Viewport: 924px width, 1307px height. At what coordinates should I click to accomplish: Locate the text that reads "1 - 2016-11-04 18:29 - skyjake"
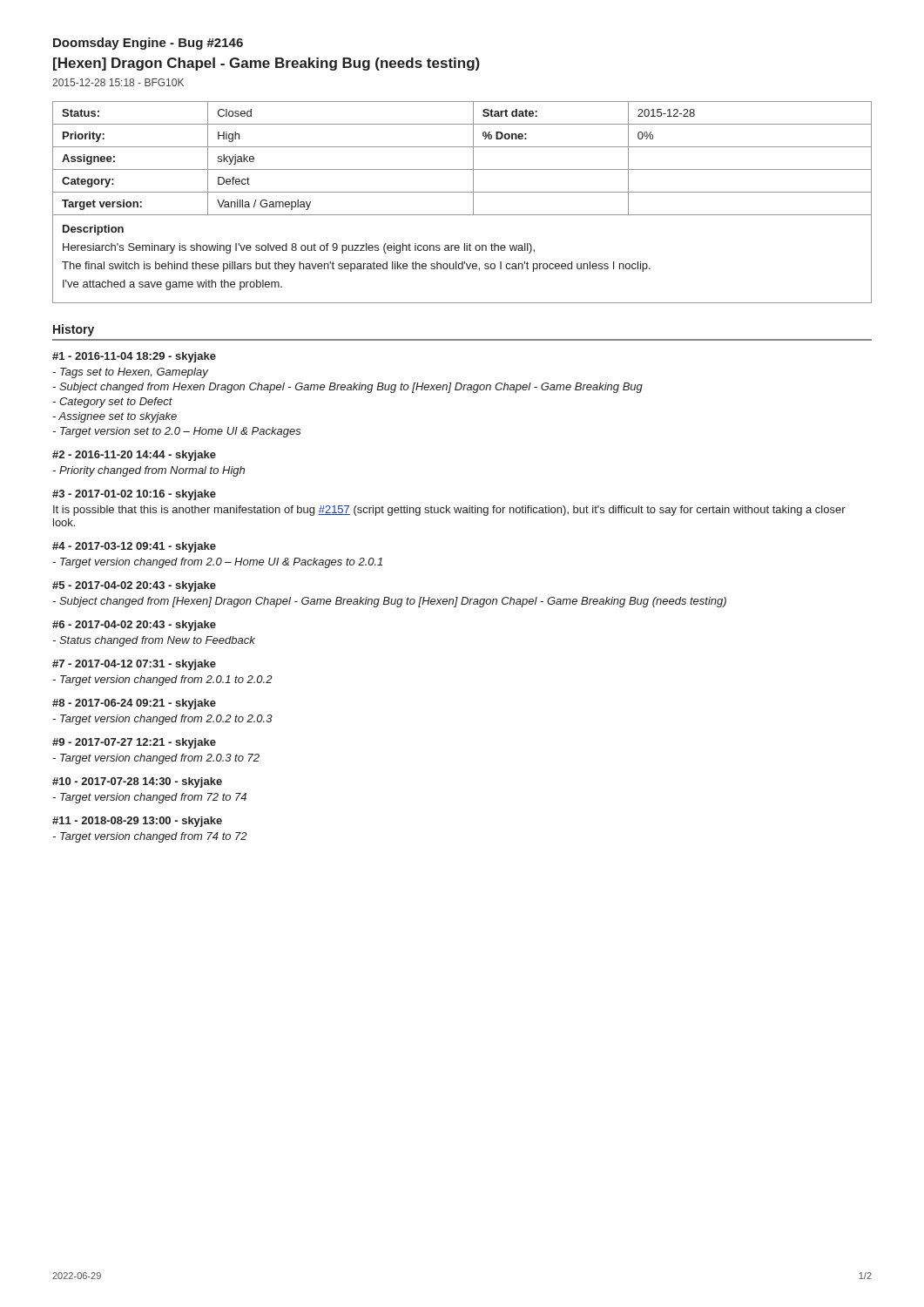coord(134,356)
